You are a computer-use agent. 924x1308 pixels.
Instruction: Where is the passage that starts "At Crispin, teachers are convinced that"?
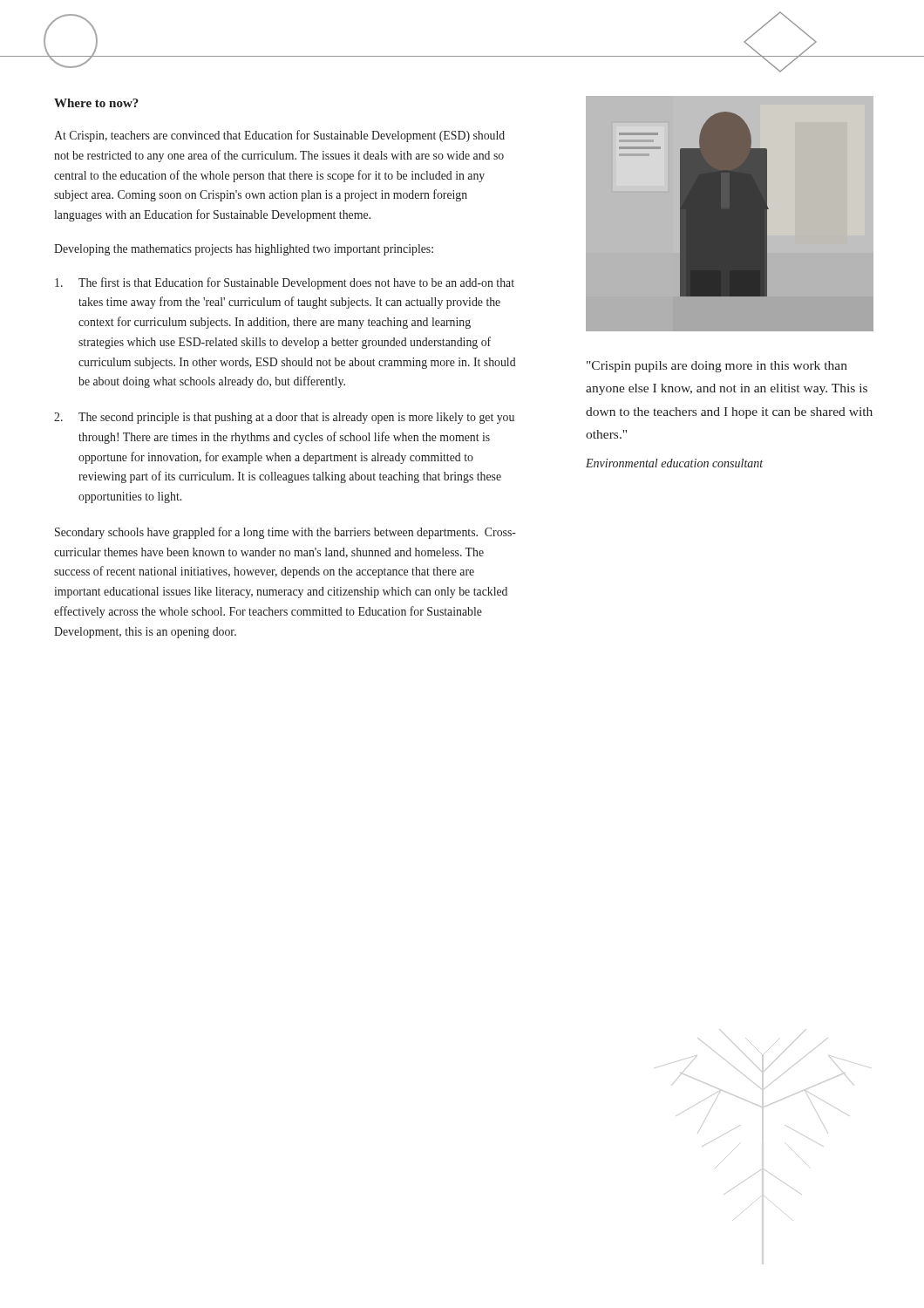[x=285, y=176]
